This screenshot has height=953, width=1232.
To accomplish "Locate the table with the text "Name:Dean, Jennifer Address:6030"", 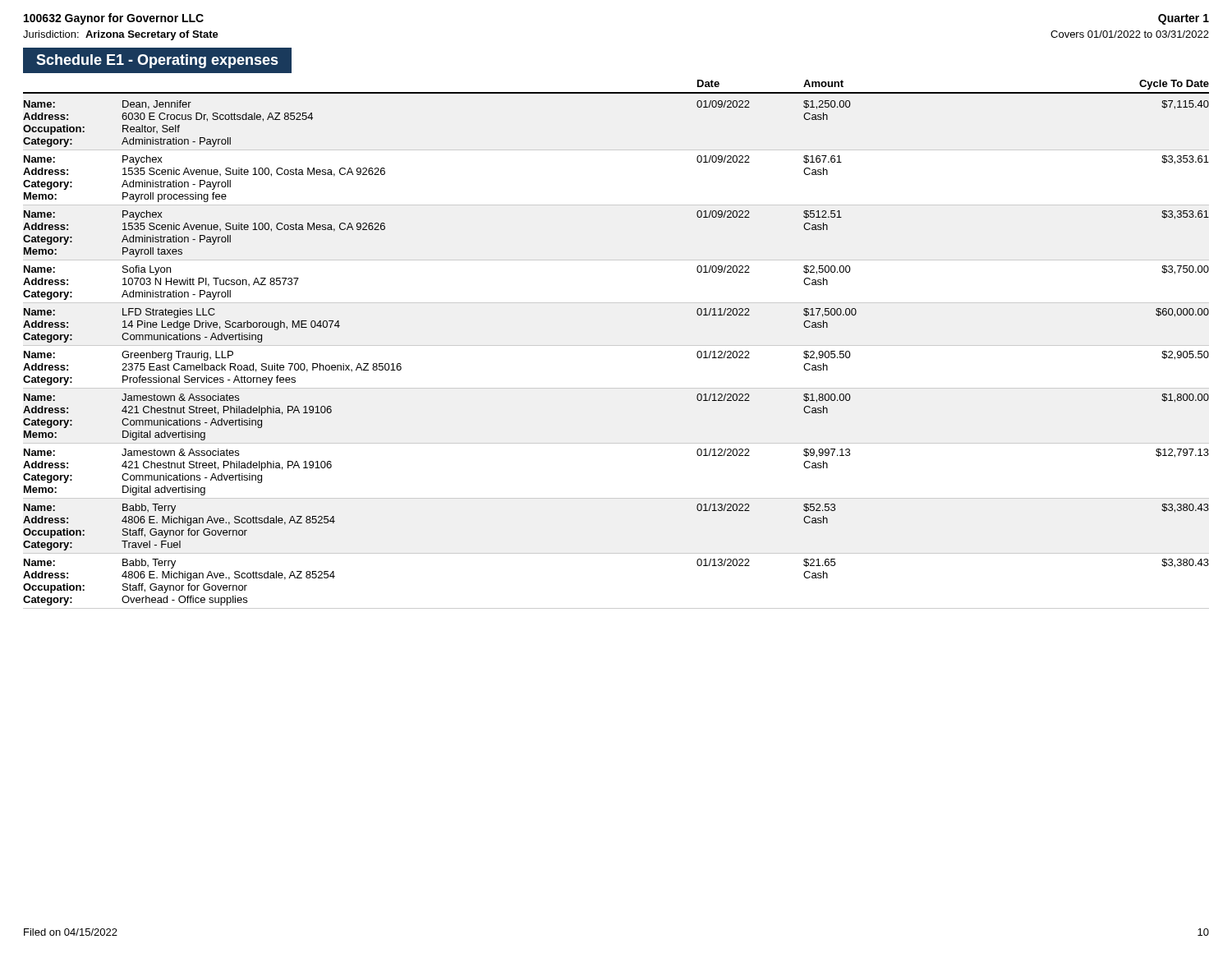I will (616, 500).
